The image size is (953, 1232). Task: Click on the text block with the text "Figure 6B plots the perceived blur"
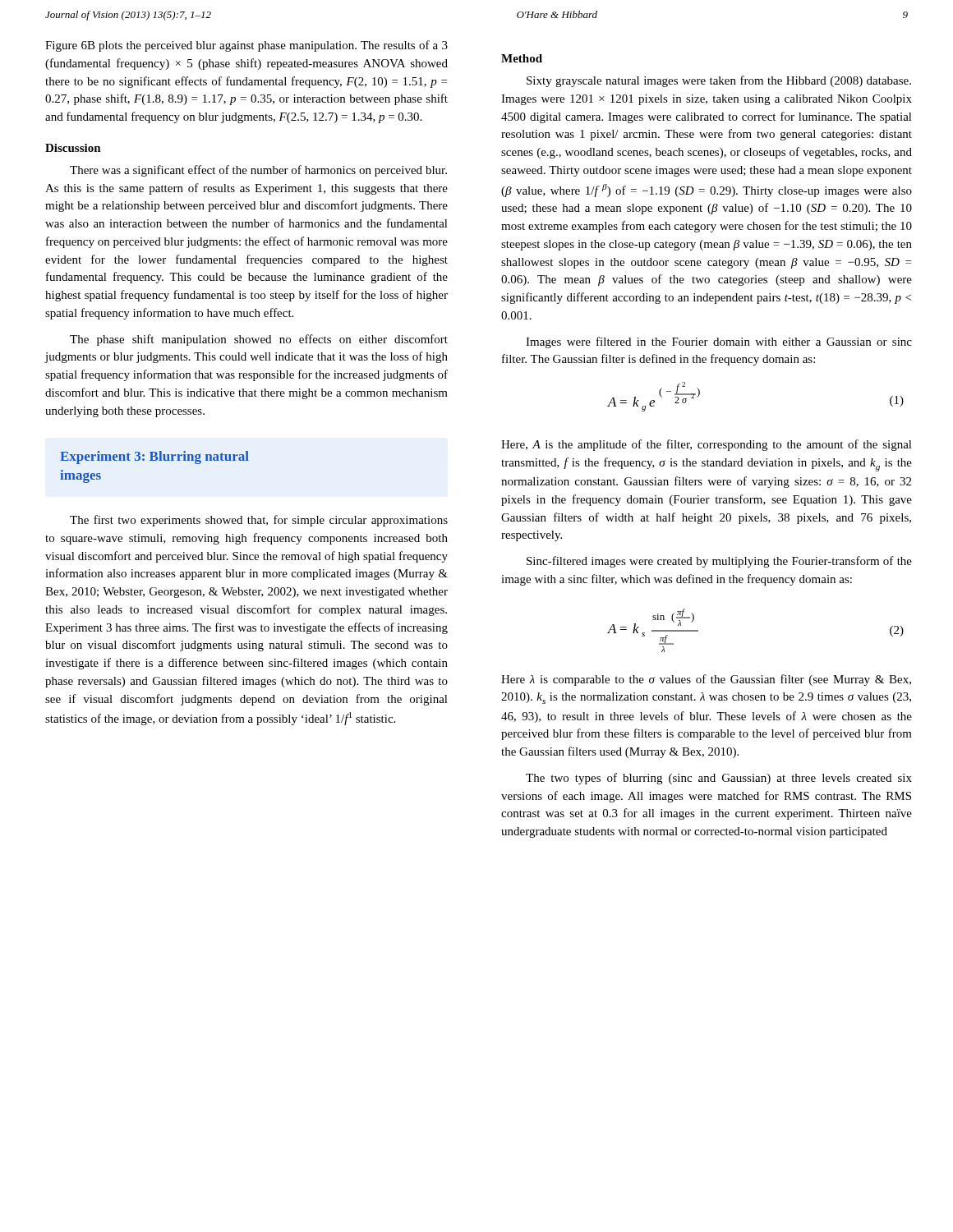pyautogui.click(x=246, y=82)
